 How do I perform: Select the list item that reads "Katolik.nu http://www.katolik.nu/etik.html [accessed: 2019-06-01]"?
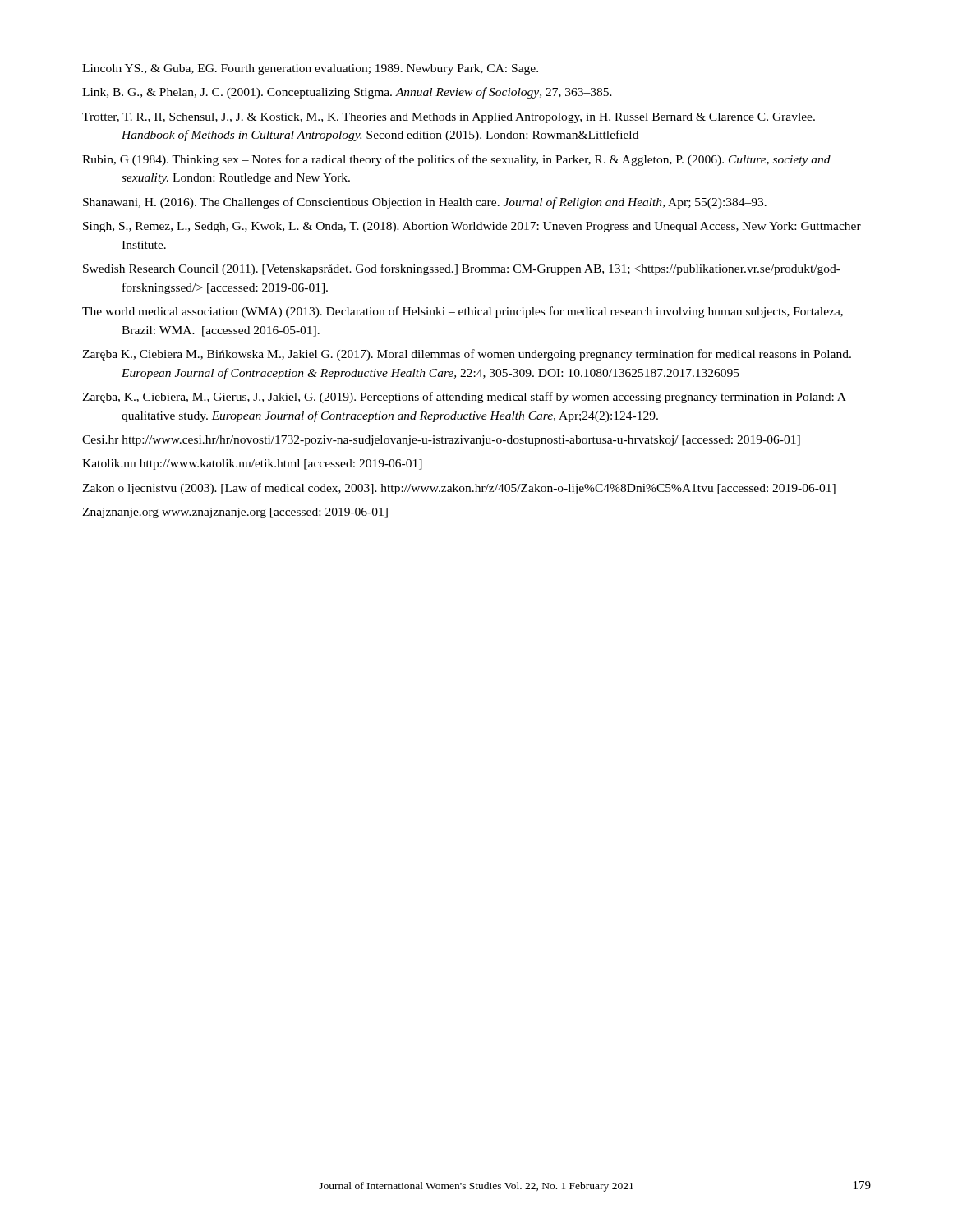pos(252,463)
